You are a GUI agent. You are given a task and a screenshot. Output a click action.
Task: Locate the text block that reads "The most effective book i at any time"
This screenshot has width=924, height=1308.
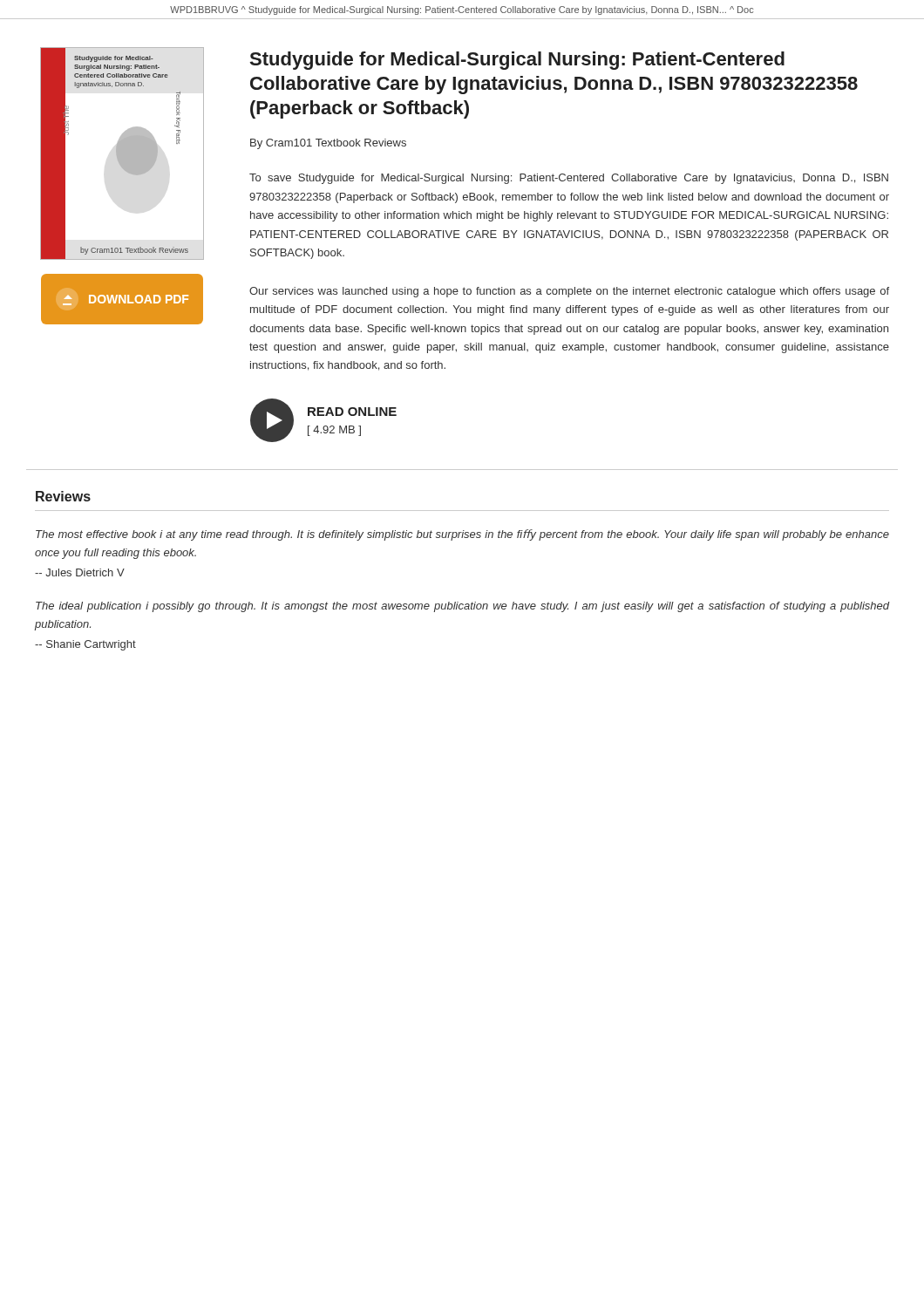462,543
